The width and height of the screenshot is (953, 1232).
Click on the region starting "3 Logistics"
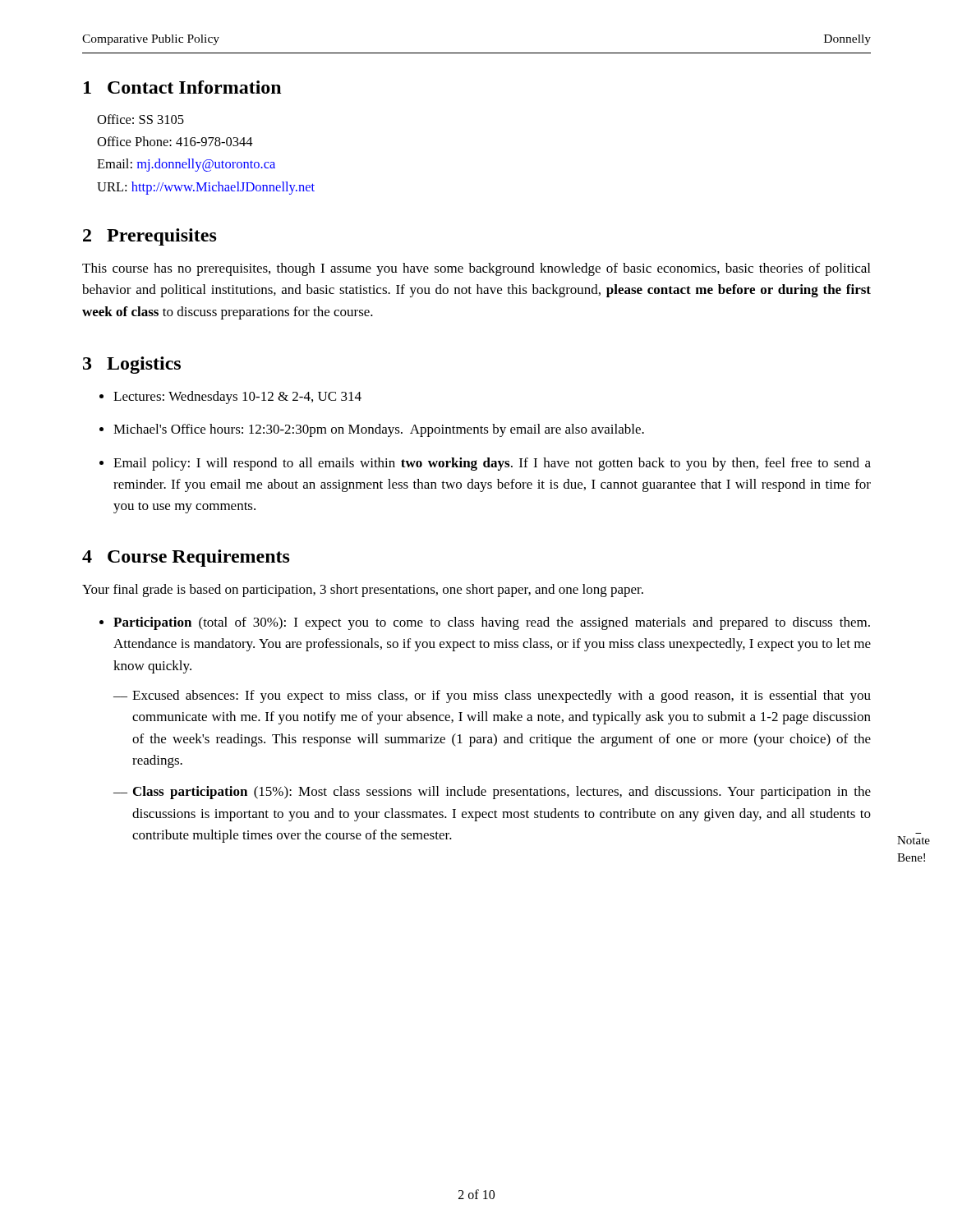coord(132,365)
